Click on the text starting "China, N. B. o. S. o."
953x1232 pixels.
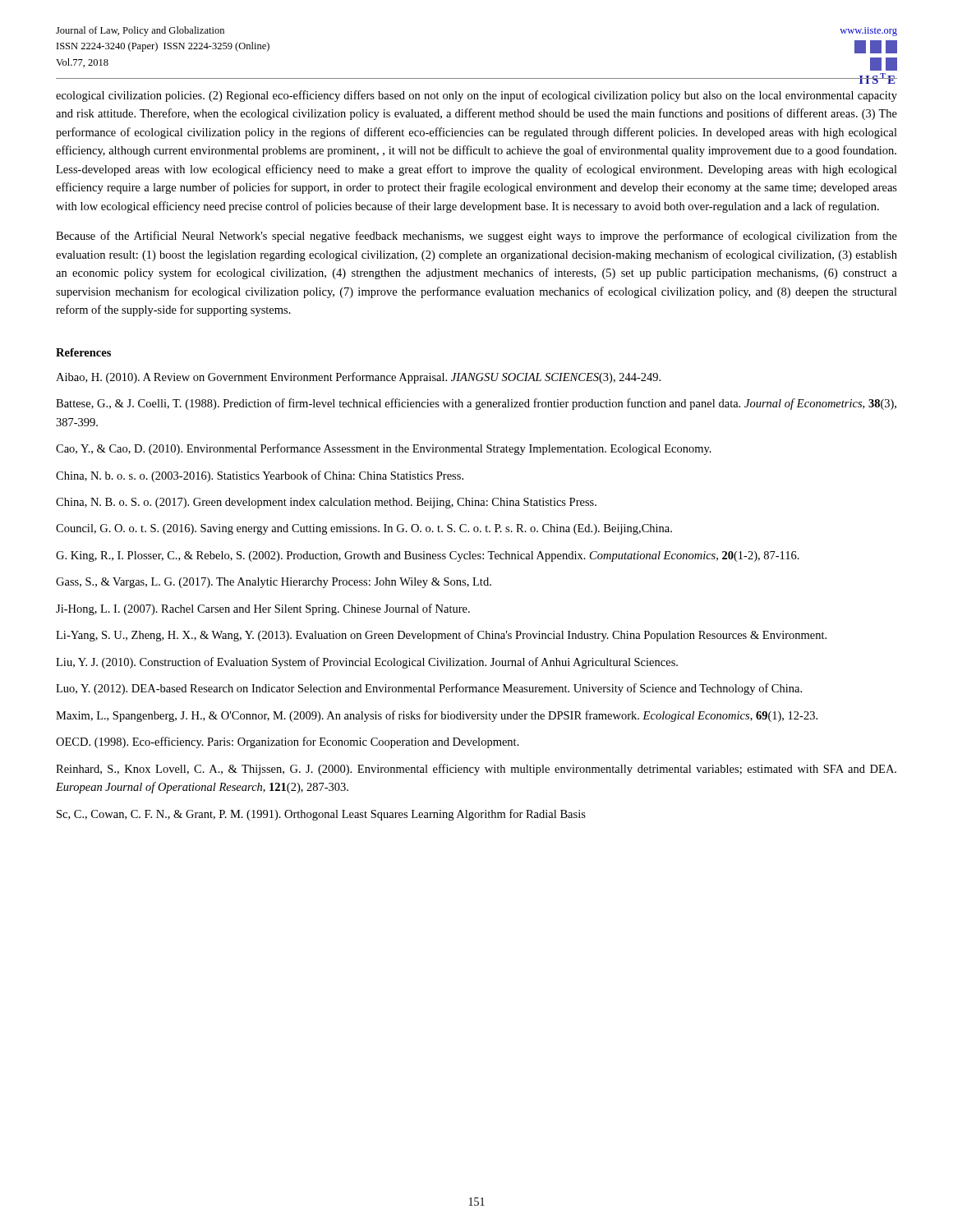(326, 502)
